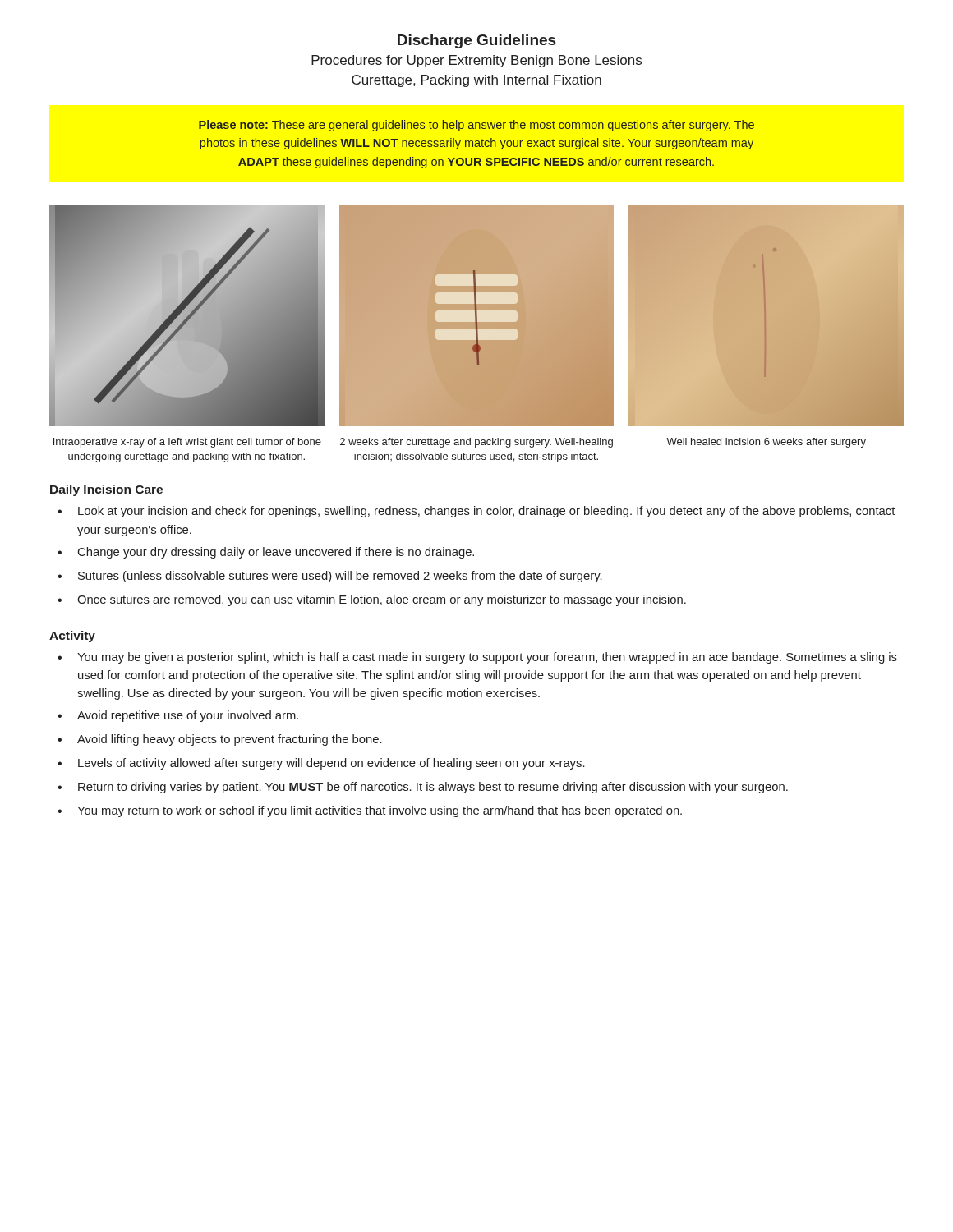The image size is (953, 1232).
Task: Click on the passage starting "Daily Incision Care"
Action: pos(106,489)
